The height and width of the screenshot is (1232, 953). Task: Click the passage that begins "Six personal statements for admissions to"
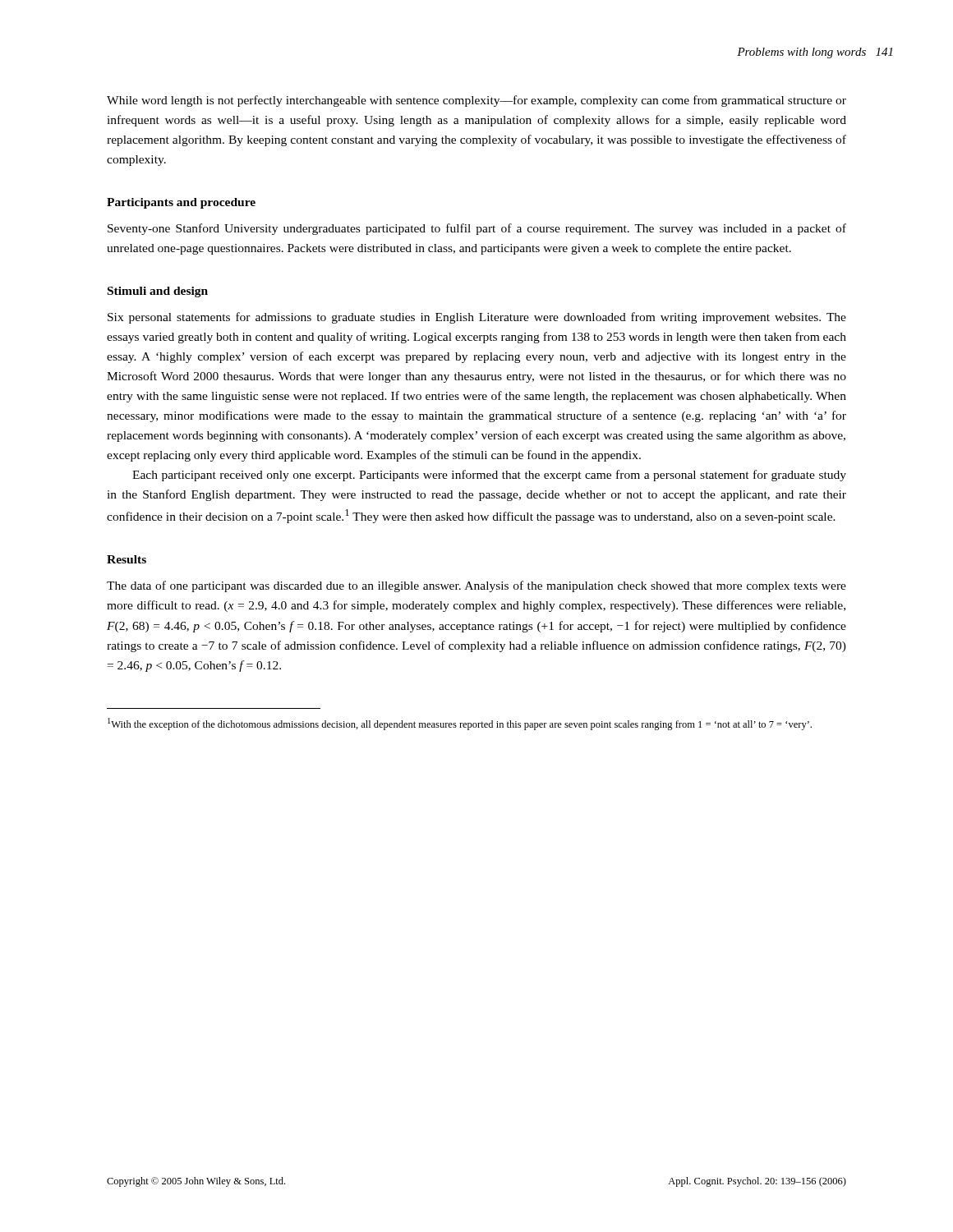pos(476,386)
